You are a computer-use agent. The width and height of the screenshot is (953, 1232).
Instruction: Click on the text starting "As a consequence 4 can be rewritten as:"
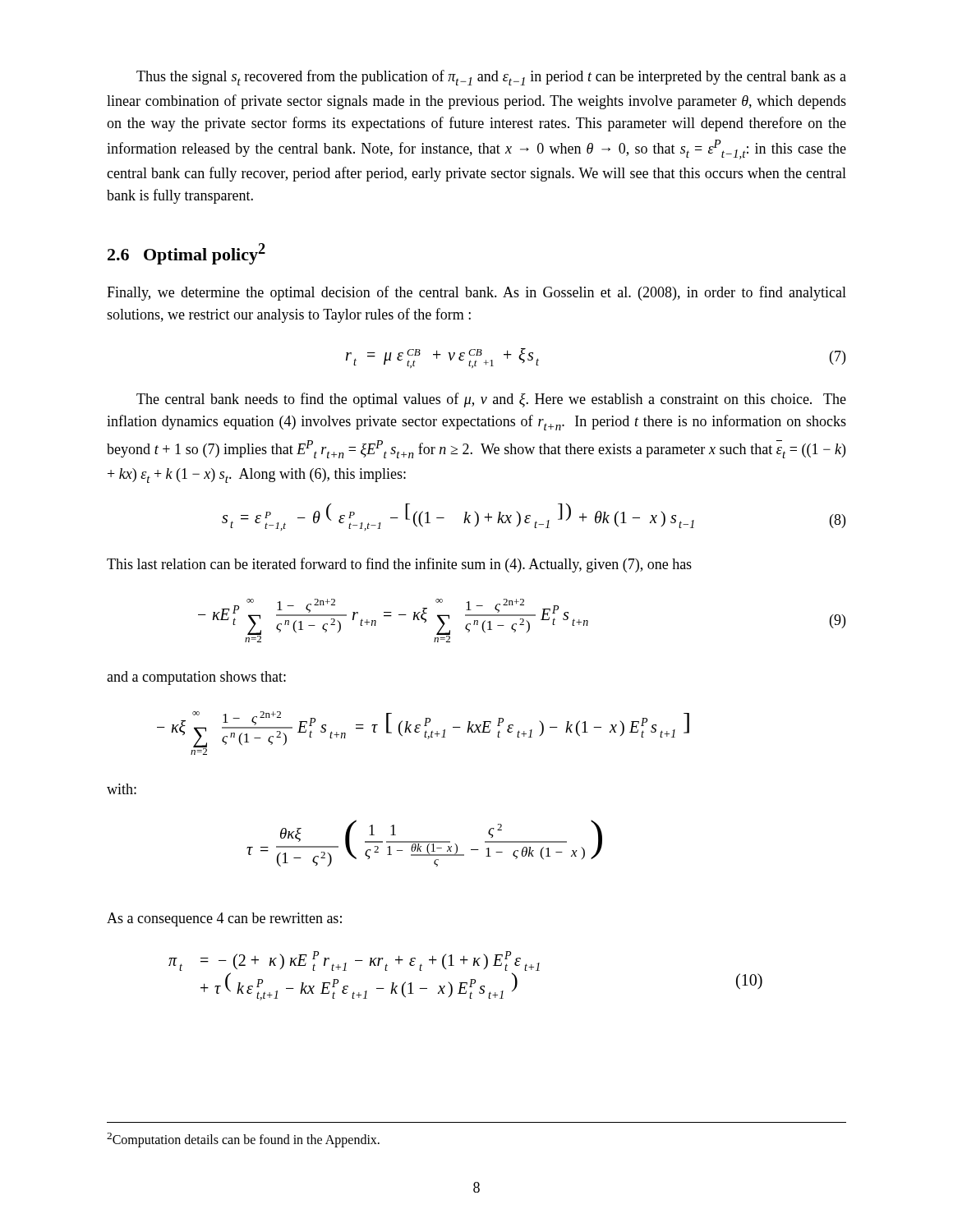(225, 918)
